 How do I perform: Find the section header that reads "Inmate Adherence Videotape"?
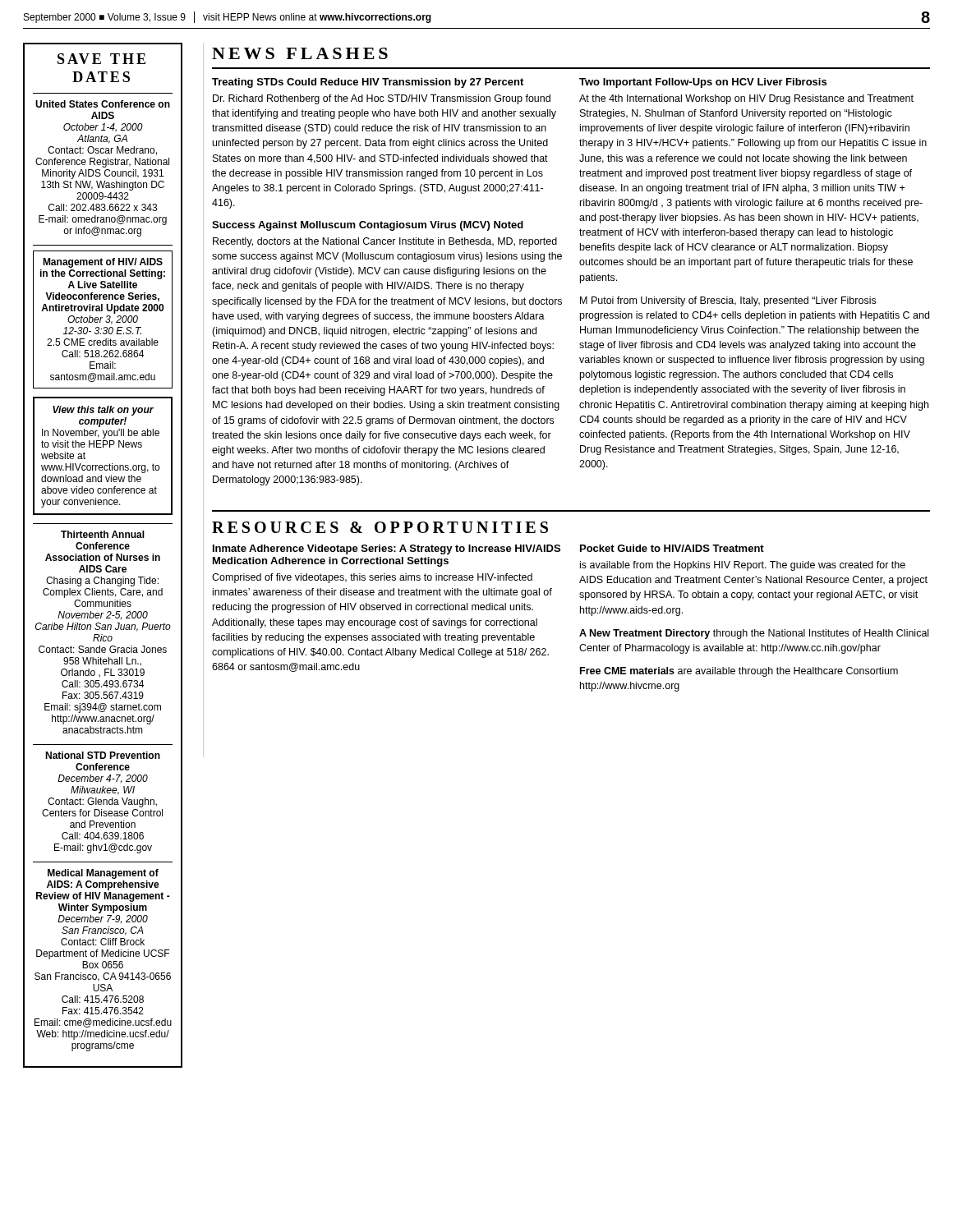pyautogui.click(x=386, y=555)
